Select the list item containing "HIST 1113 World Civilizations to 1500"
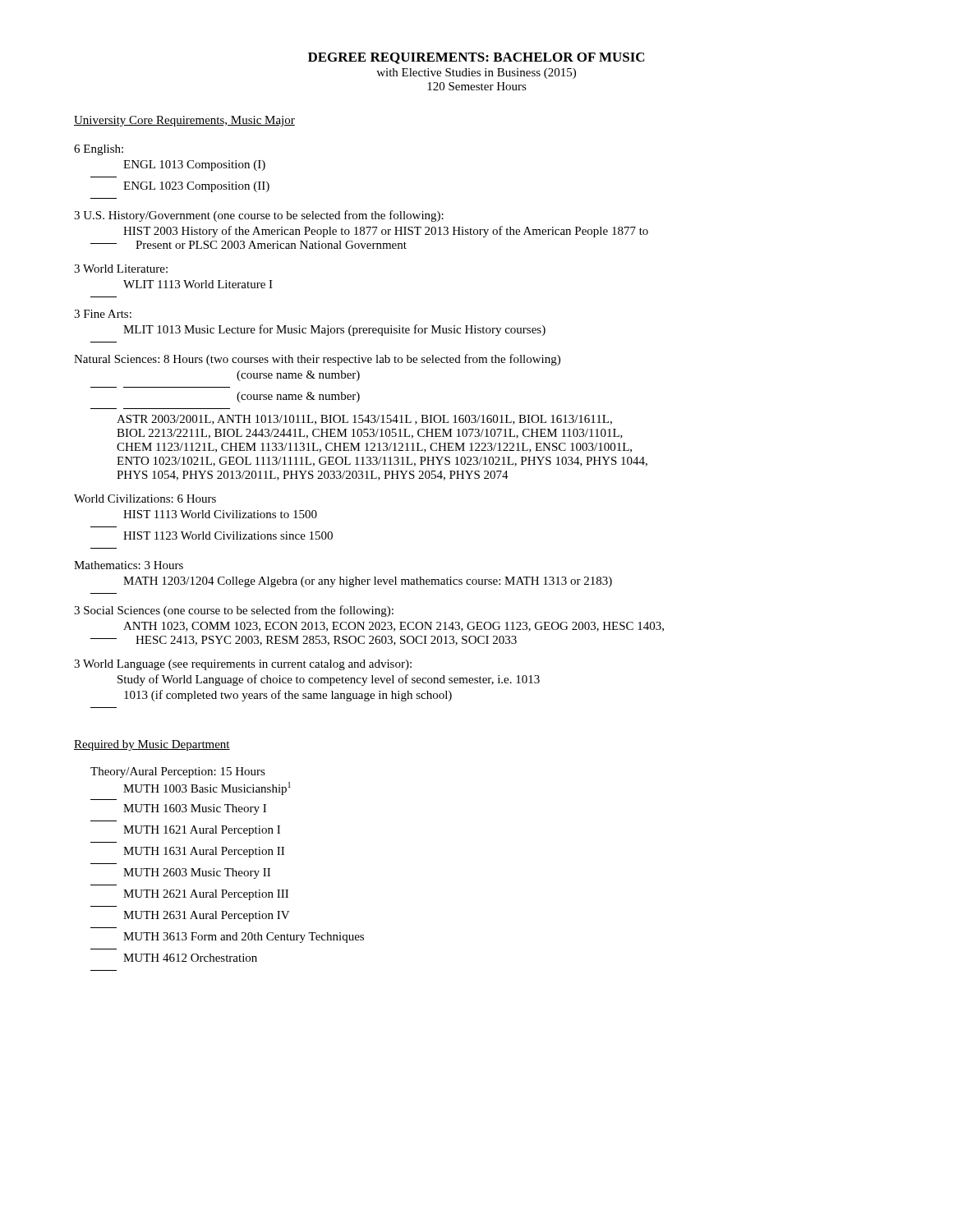 pos(220,514)
